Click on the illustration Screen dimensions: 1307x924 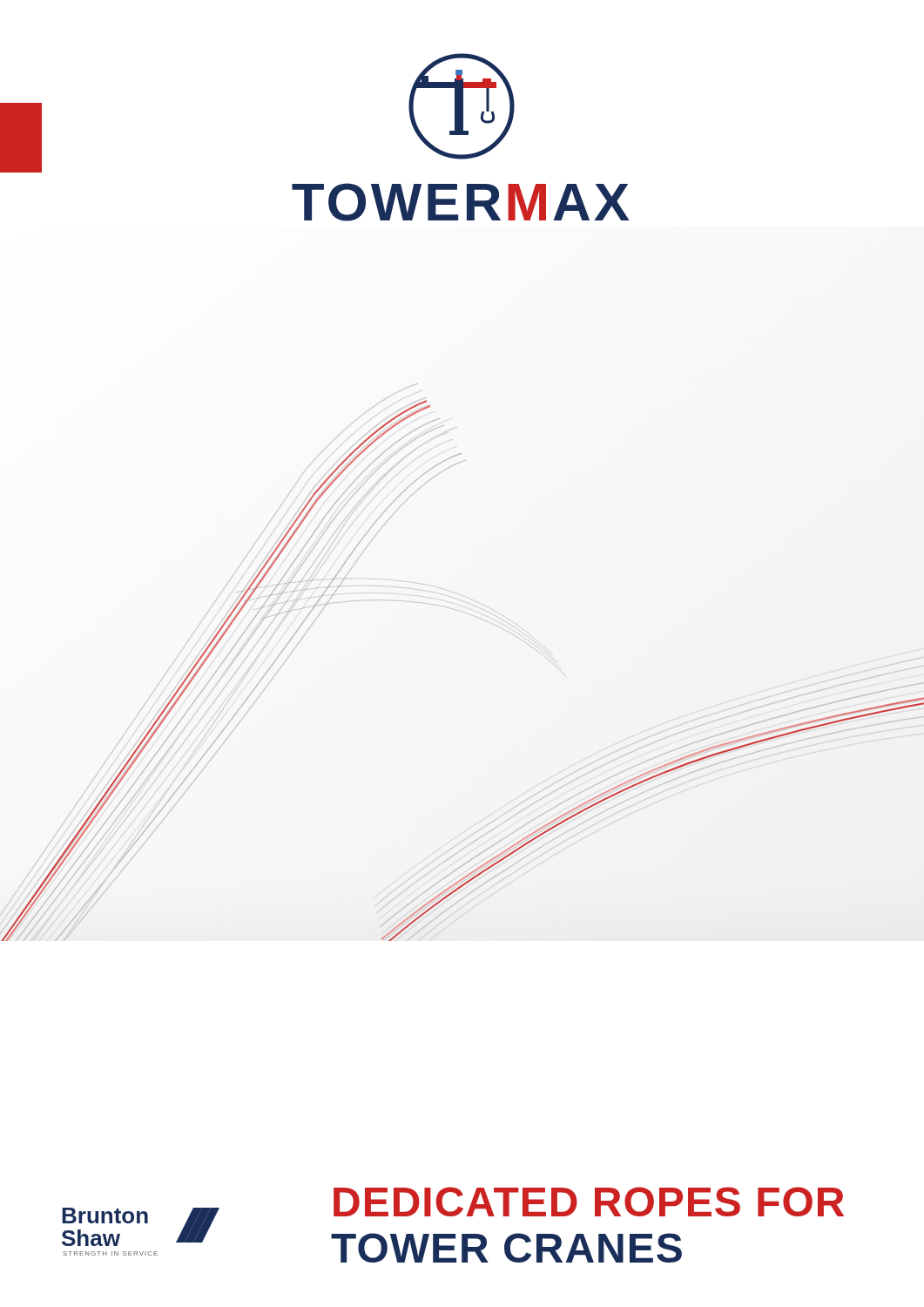462,584
